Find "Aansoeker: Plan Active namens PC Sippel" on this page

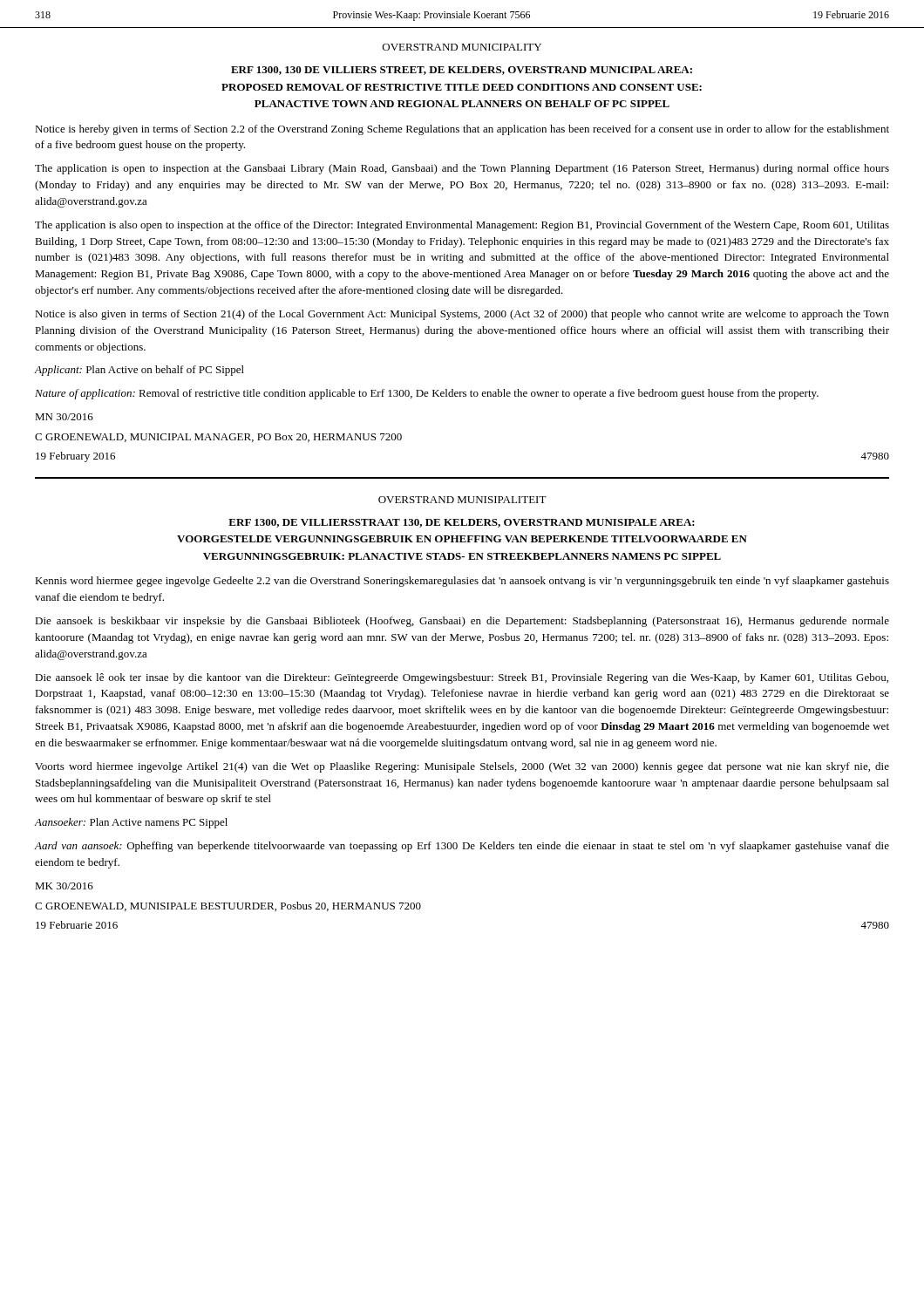[x=131, y=822]
